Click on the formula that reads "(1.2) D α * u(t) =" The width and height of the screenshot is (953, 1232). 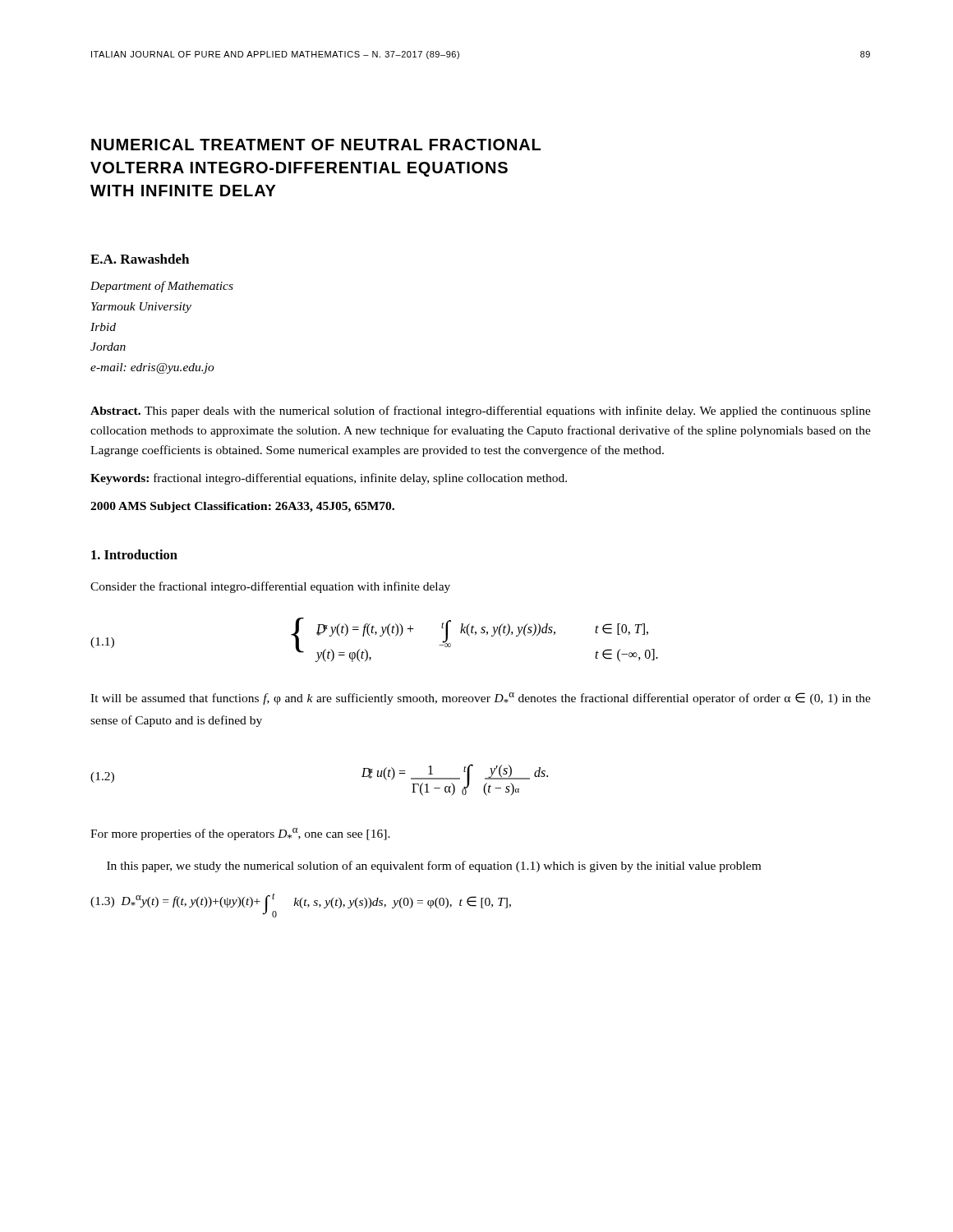click(x=481, y=776)
